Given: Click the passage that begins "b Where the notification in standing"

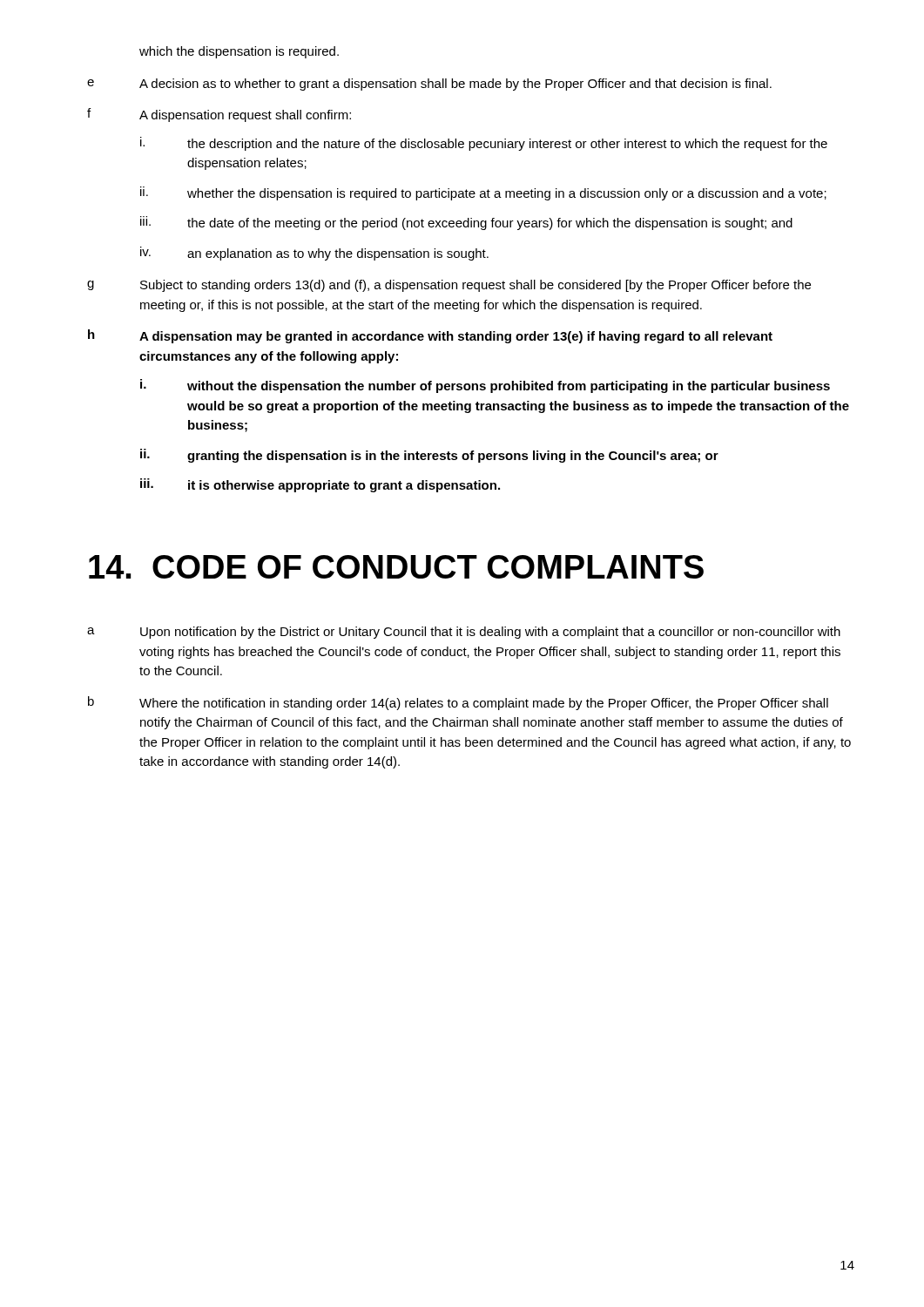Looking at the screenshot, I should [x=471, y=732].
